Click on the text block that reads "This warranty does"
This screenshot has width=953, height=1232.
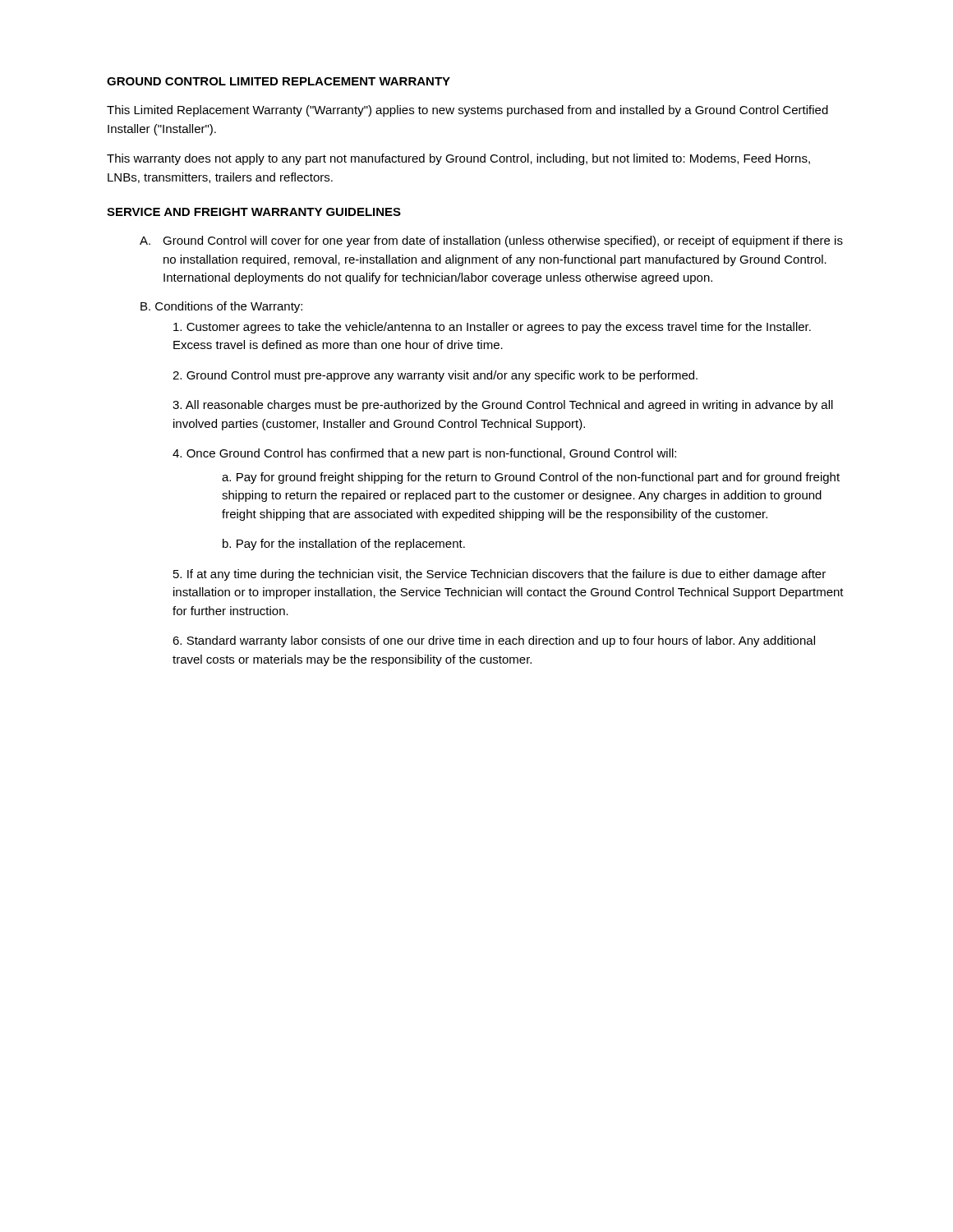point(459,167)
